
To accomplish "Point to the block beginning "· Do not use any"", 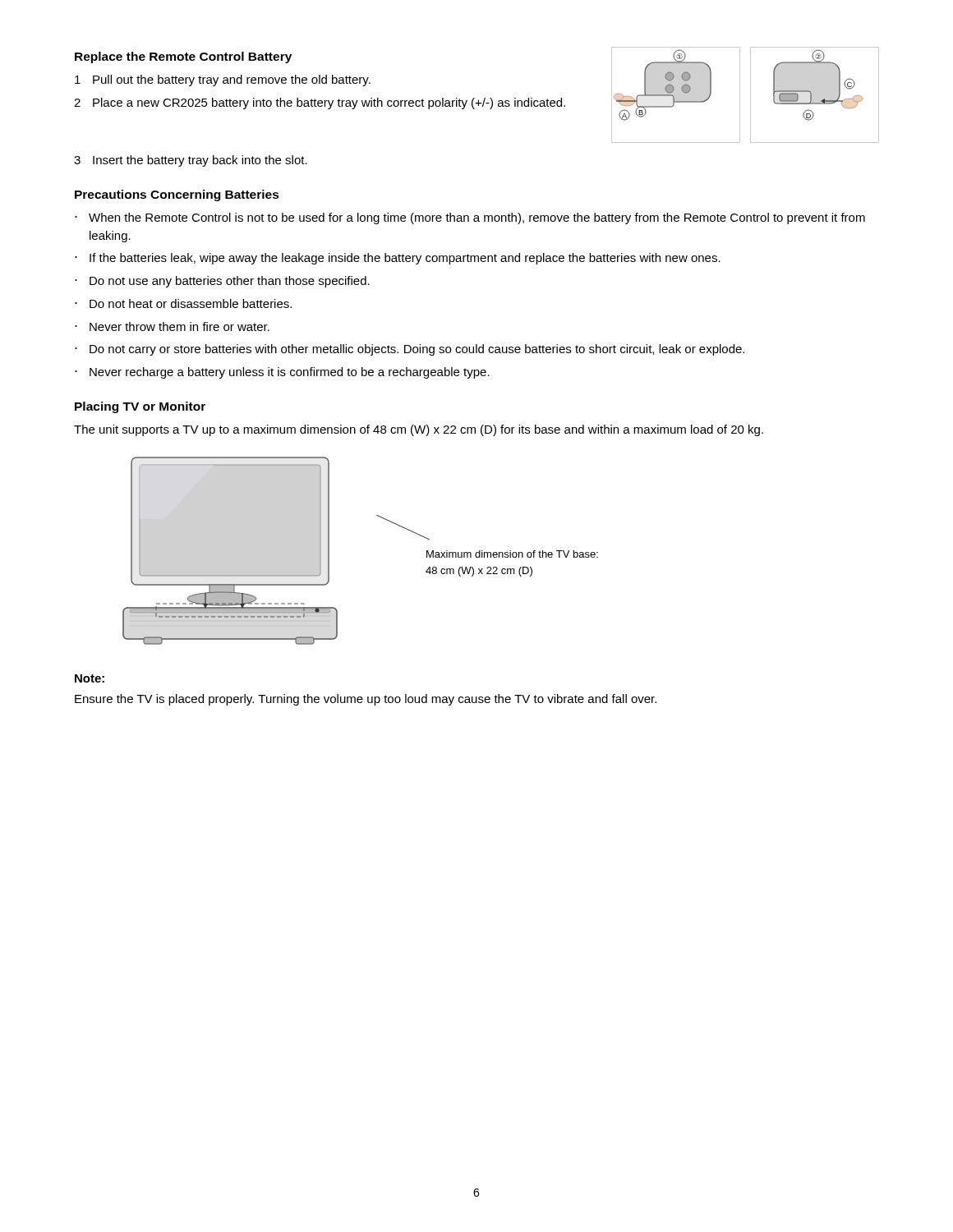I will pyautogui.click(x=222, y=282).
